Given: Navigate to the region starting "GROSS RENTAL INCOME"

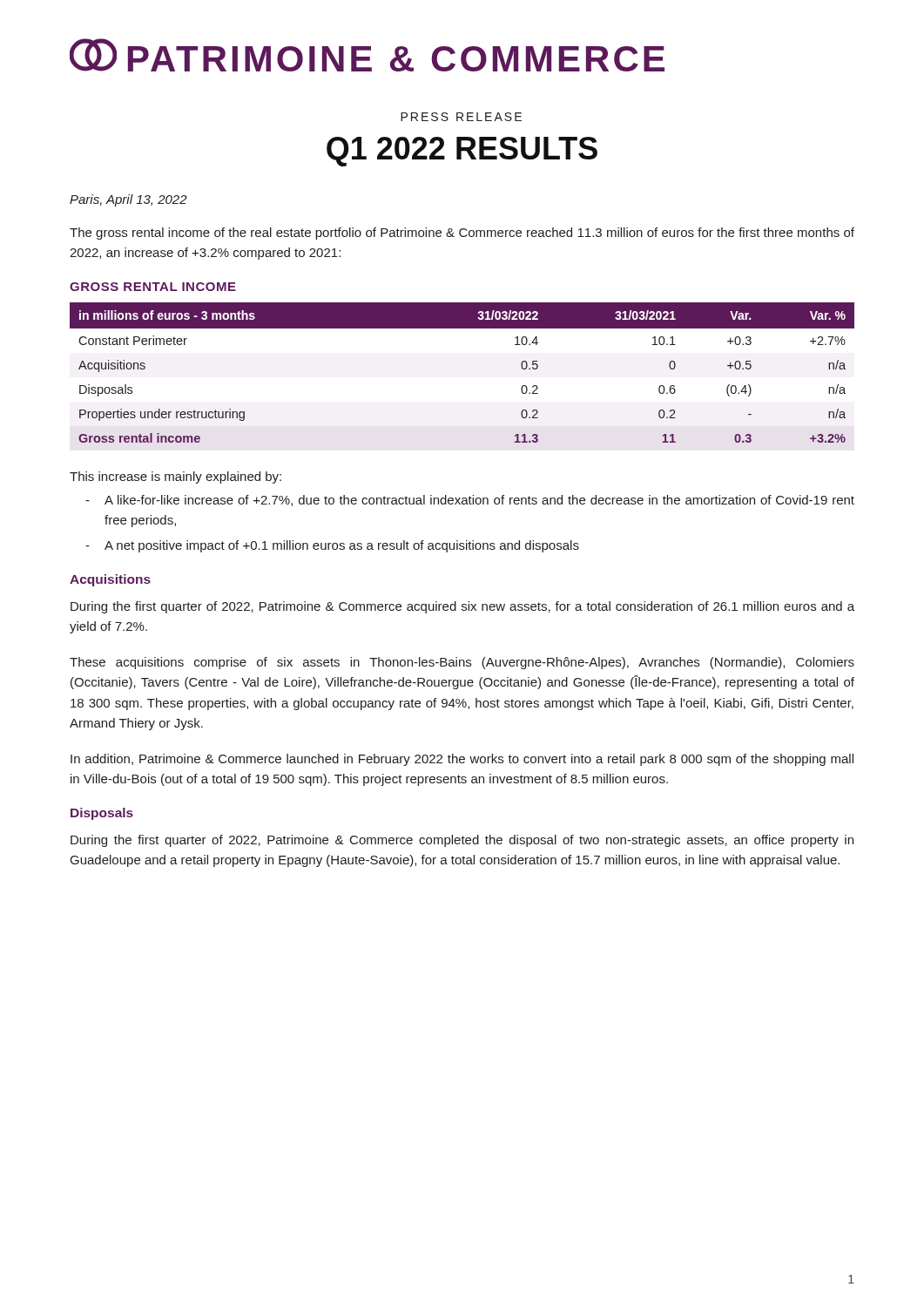Looking at the screenshot, I should (153, 286).
